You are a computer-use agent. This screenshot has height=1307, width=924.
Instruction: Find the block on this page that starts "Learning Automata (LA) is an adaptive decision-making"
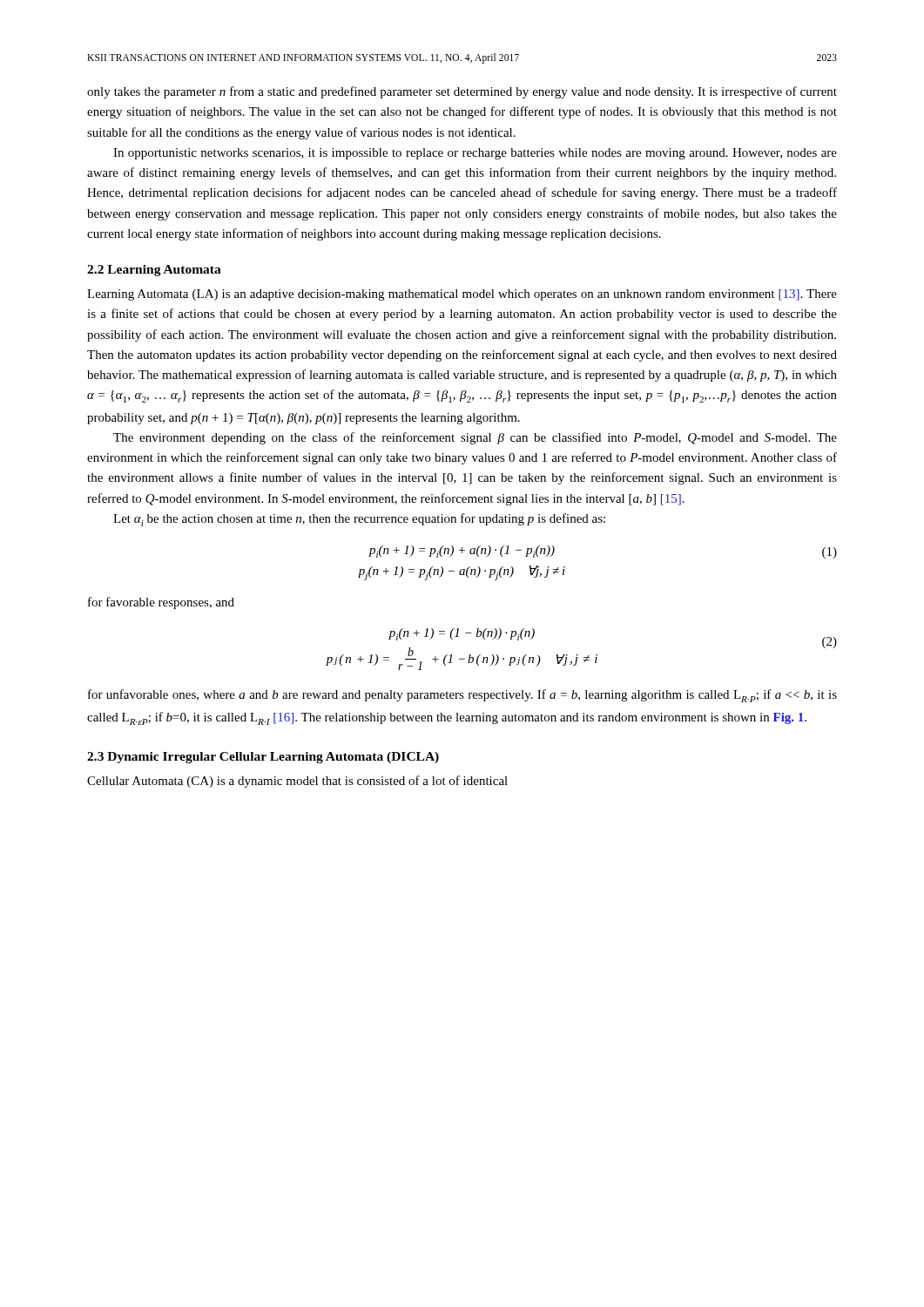pos(462,356)
